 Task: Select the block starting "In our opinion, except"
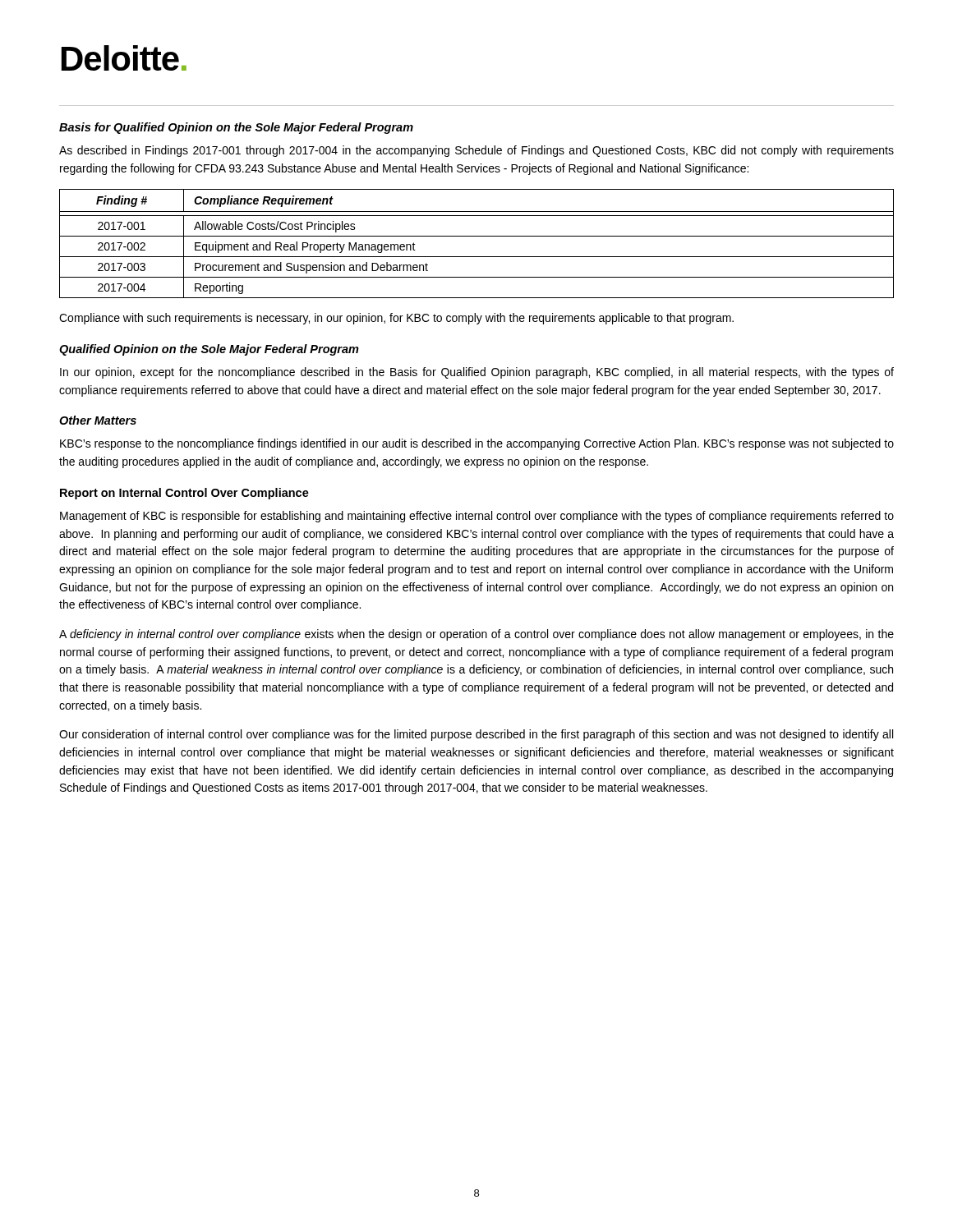[476, 382]
